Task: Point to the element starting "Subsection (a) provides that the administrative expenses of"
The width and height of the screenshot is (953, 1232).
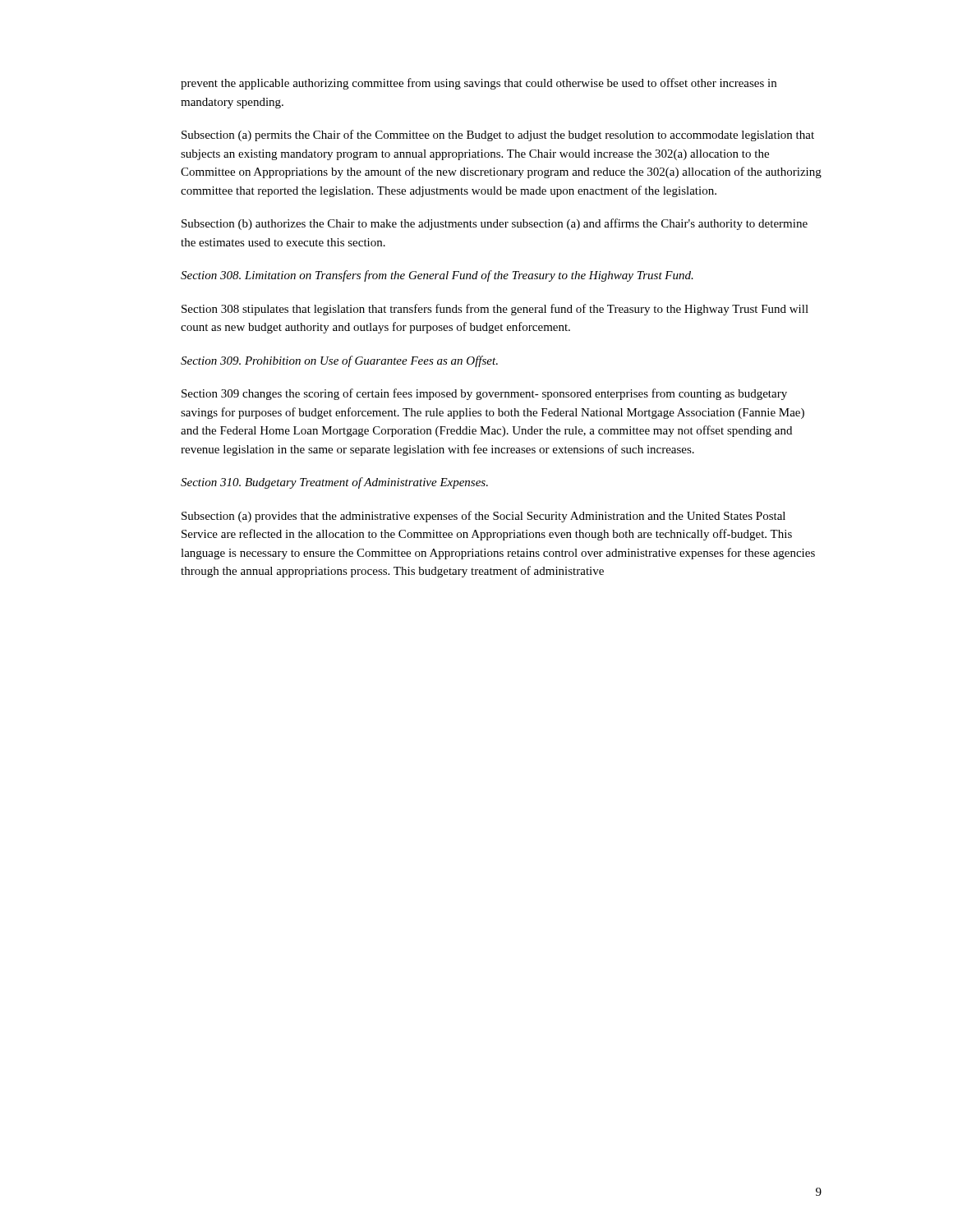Action: click(x=498, y=543)
